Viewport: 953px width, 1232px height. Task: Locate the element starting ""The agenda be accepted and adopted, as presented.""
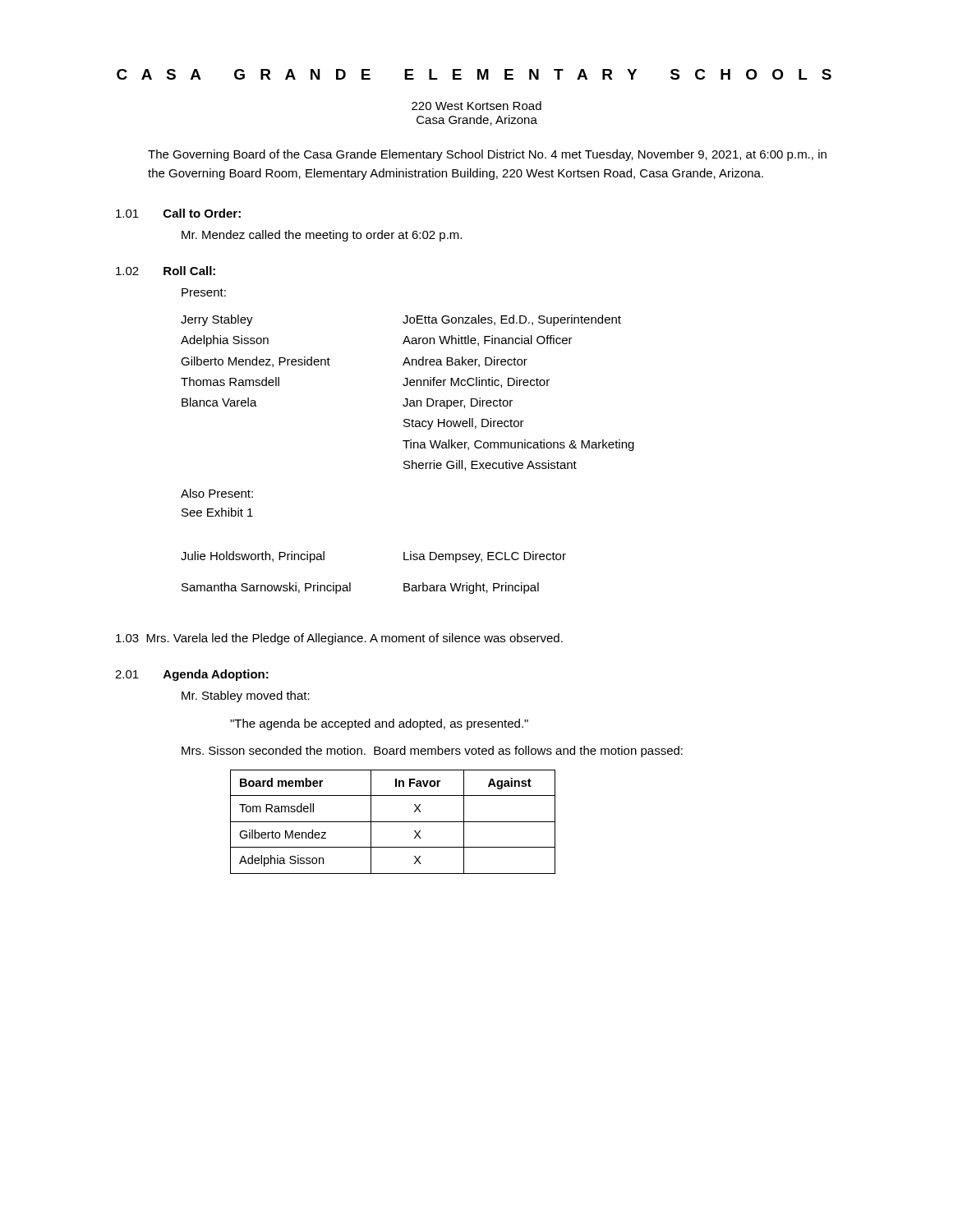(379, 723)
